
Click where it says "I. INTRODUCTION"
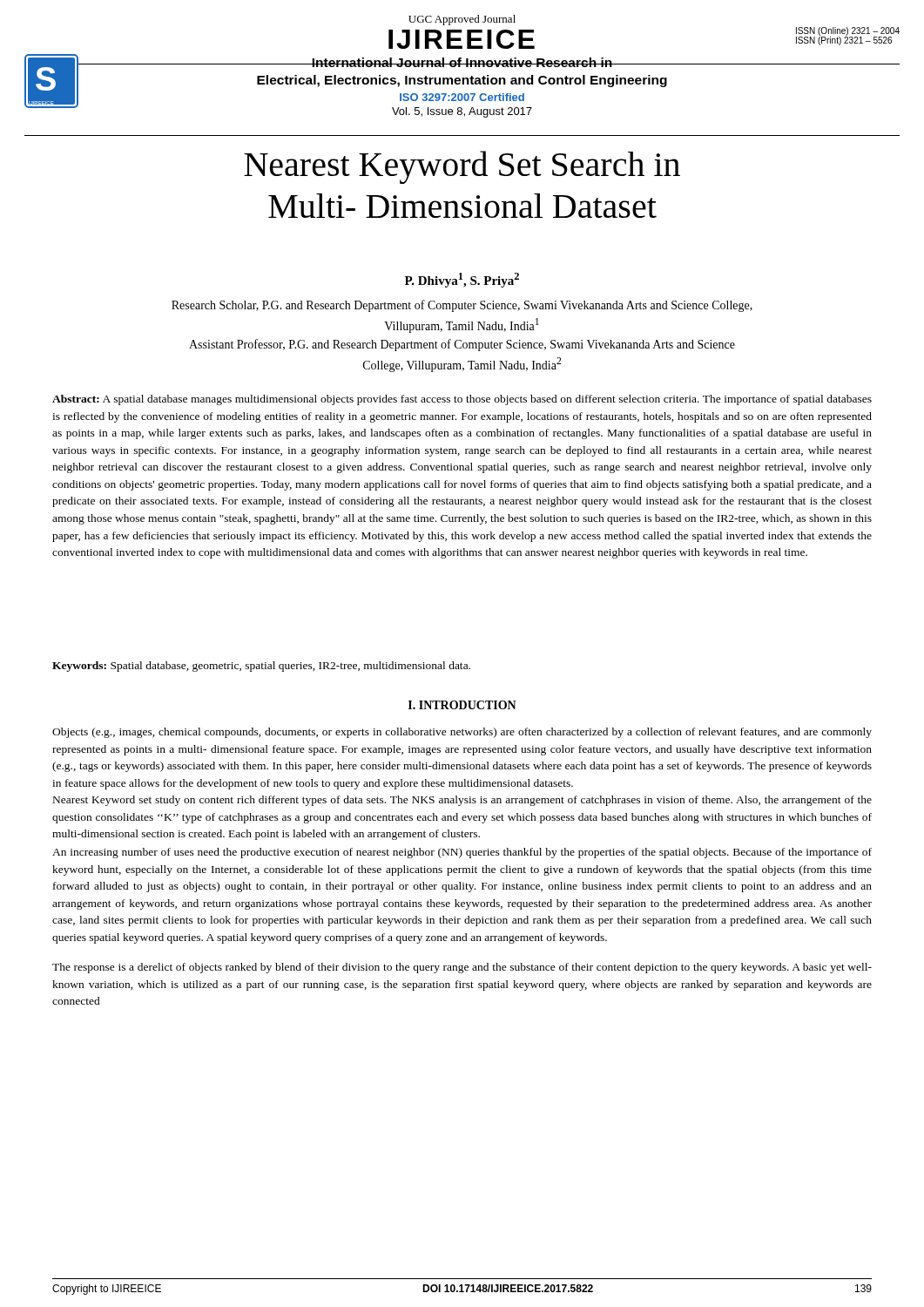(x=462, y=705)
